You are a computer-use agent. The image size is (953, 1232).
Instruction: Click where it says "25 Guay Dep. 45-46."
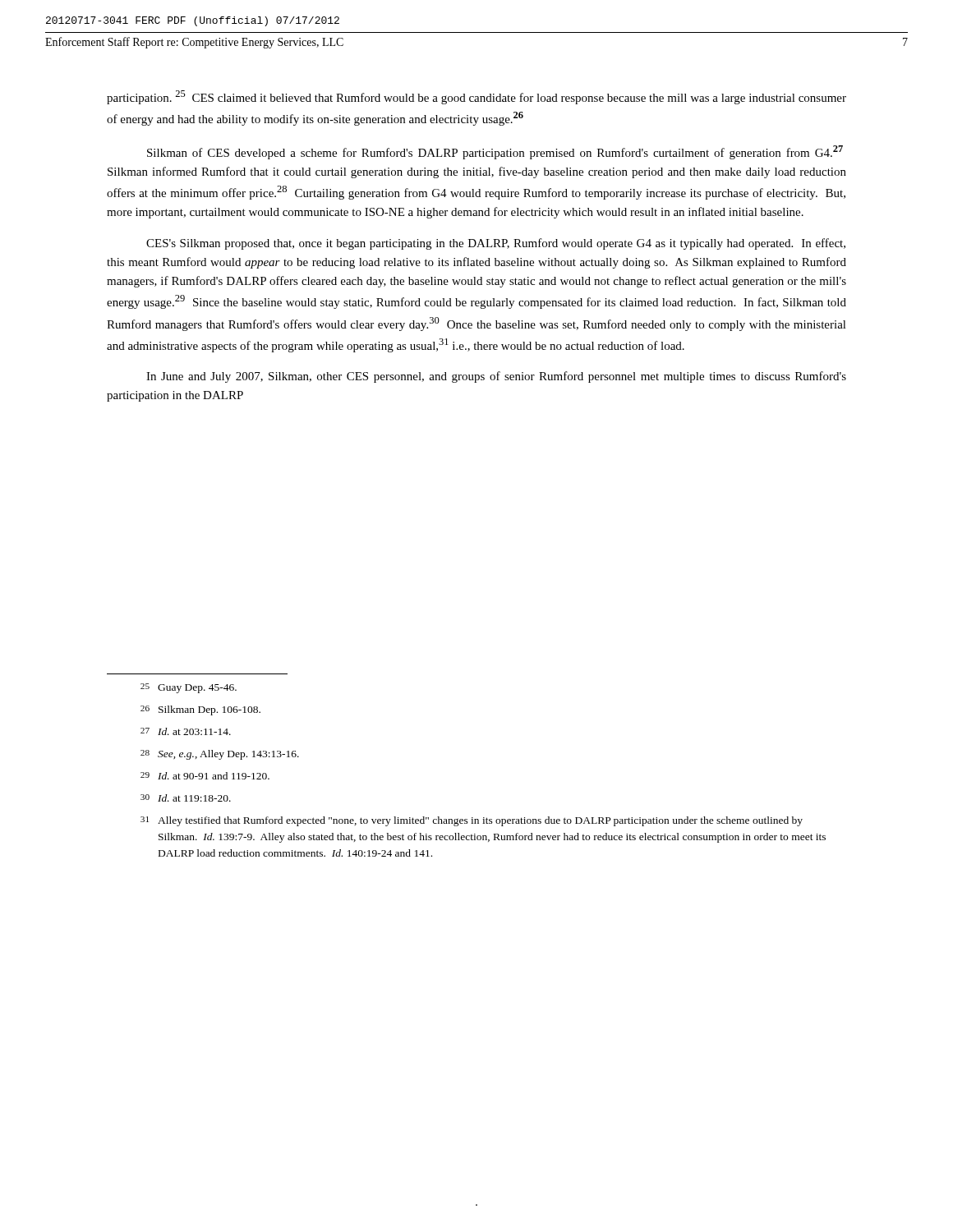(x=189, y=688)
